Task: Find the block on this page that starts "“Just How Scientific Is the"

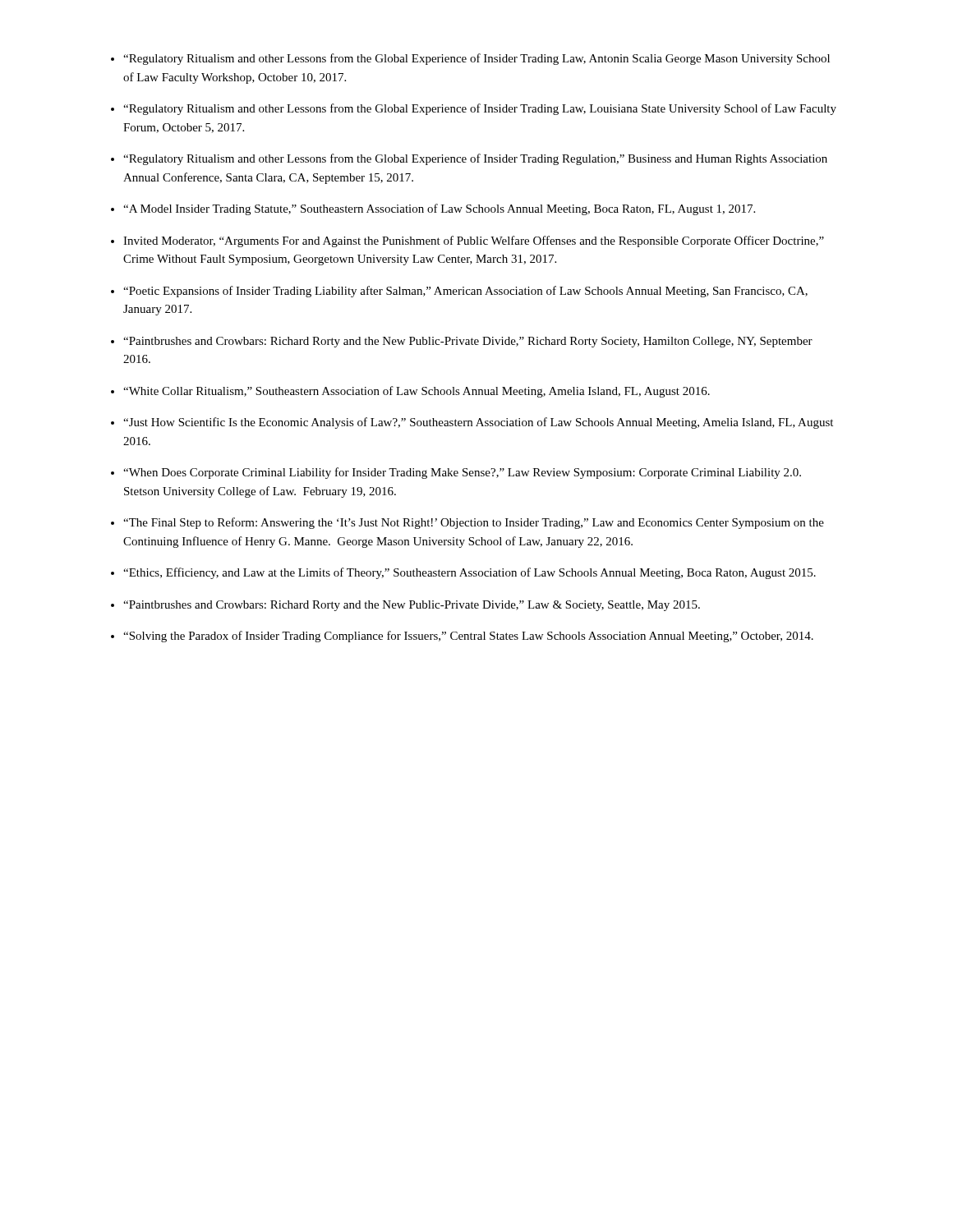Action: pyautogui.click(x=478, y=431)
